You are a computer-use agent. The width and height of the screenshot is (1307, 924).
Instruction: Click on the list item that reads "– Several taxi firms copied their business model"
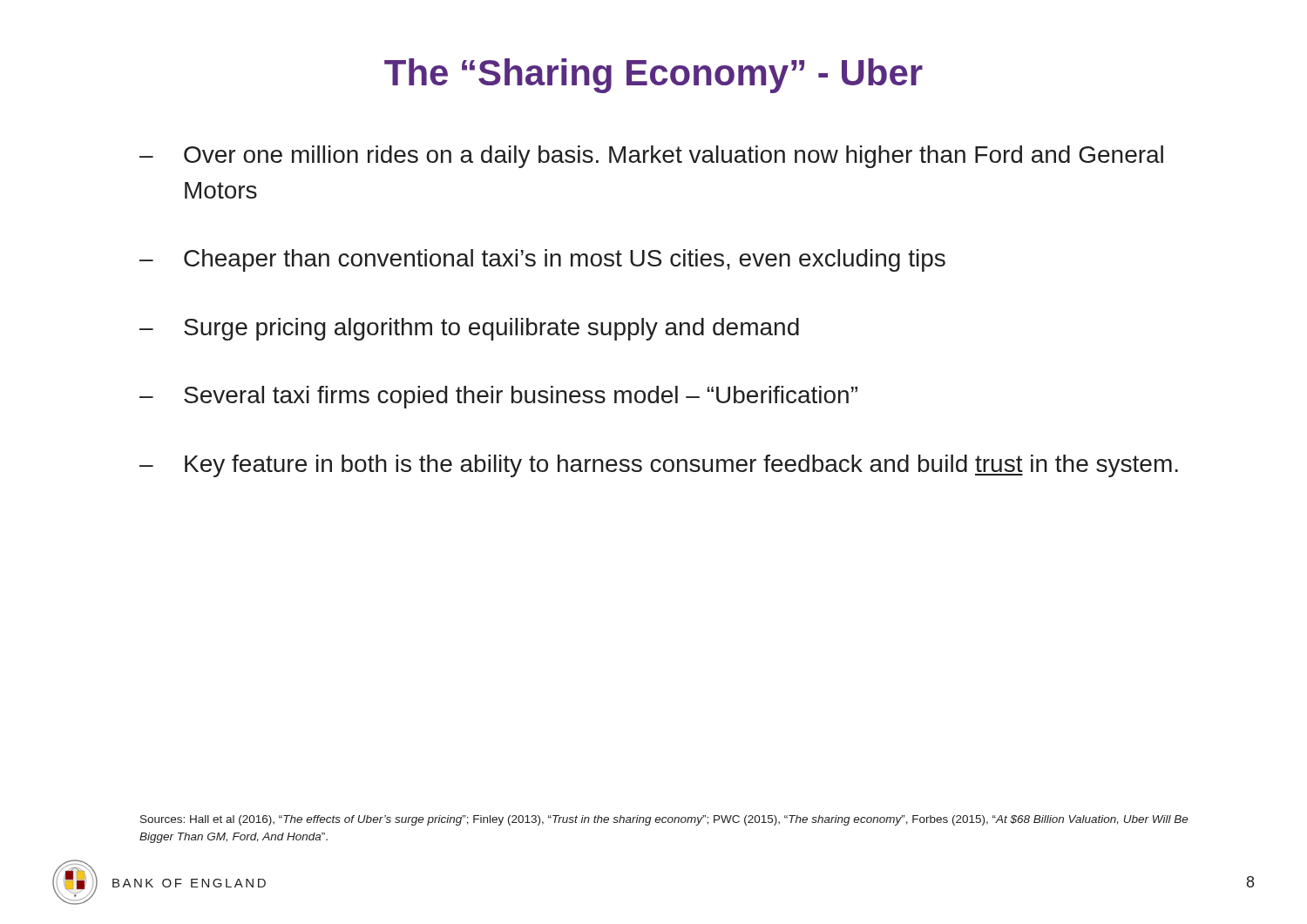coord(671,396)
